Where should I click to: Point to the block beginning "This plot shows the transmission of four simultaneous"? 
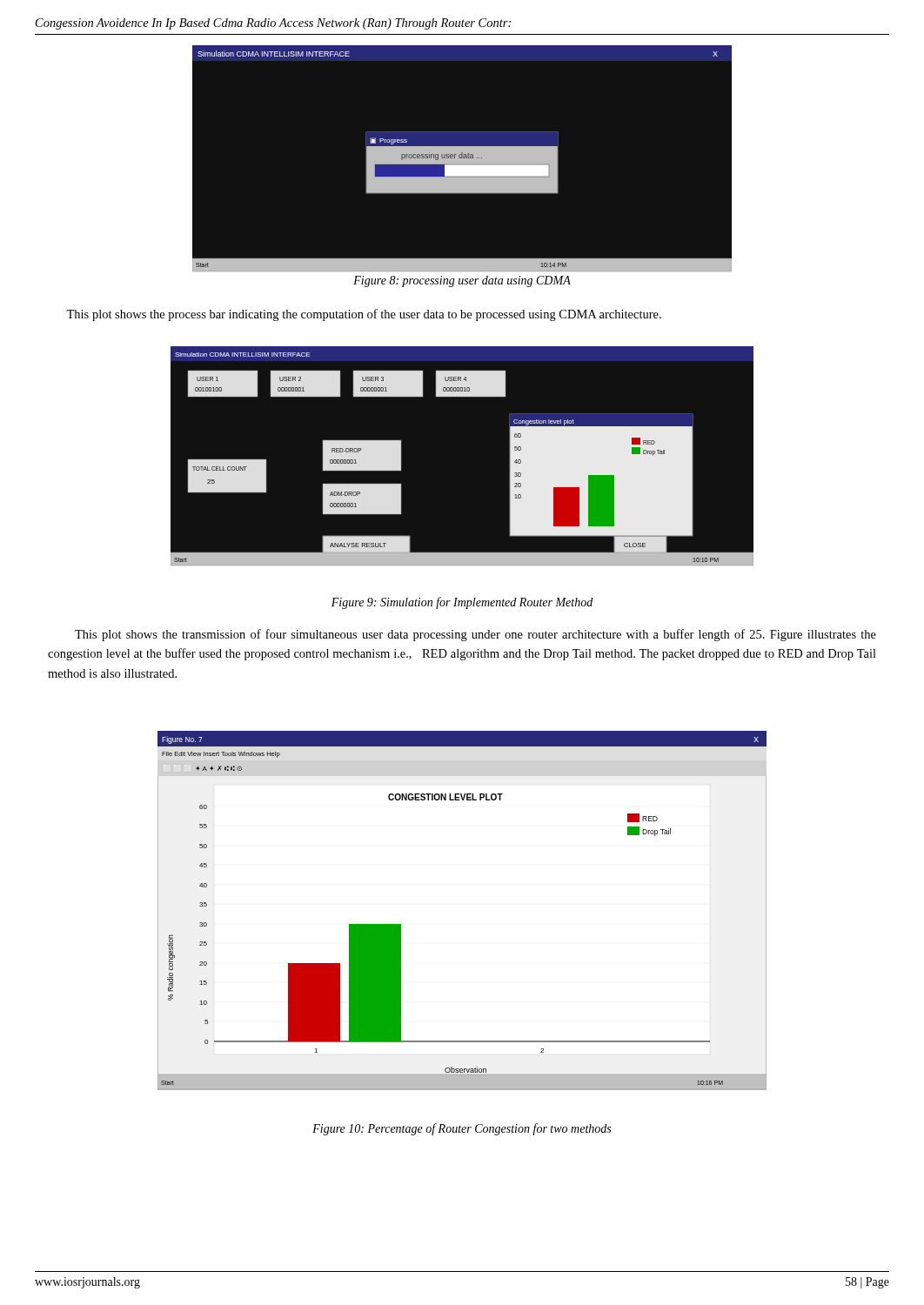point(462,654)
